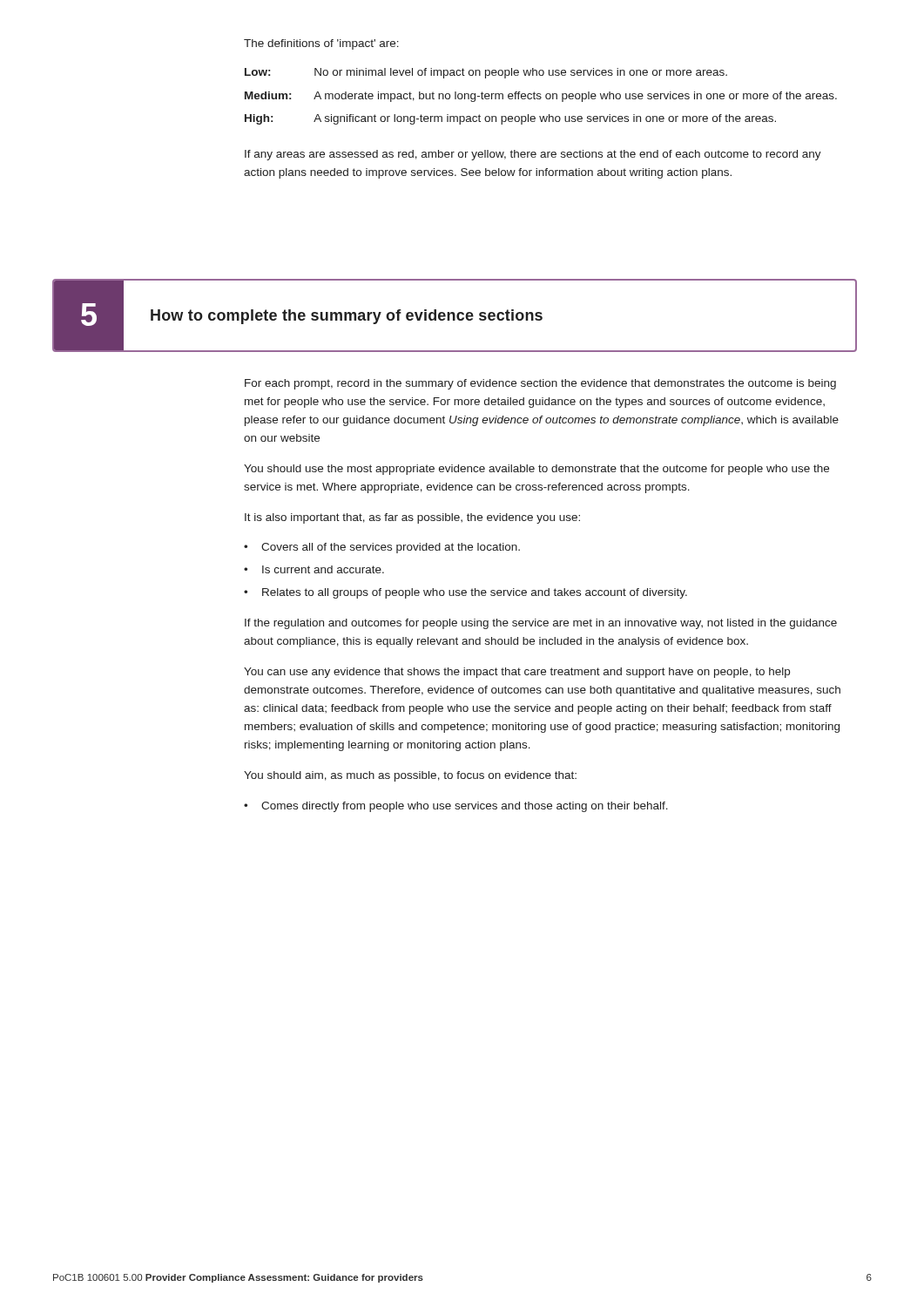This screenshot has width=924, height=1307.
Task: Point to the region starting "For each prompt, record in the summary"
Action: coord(541,410)
